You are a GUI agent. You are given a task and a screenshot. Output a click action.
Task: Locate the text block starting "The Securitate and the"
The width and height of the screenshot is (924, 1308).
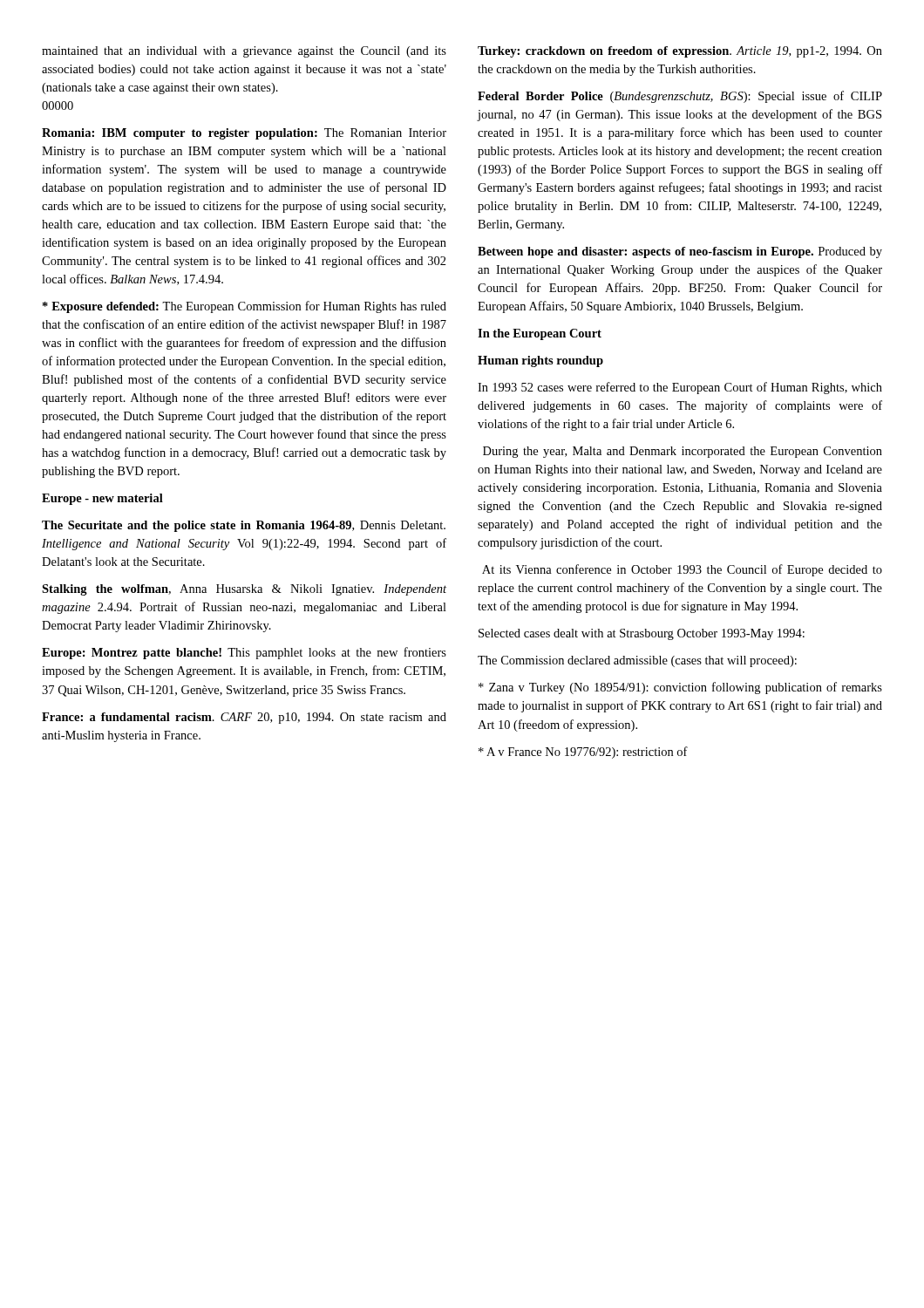[244, 544]
